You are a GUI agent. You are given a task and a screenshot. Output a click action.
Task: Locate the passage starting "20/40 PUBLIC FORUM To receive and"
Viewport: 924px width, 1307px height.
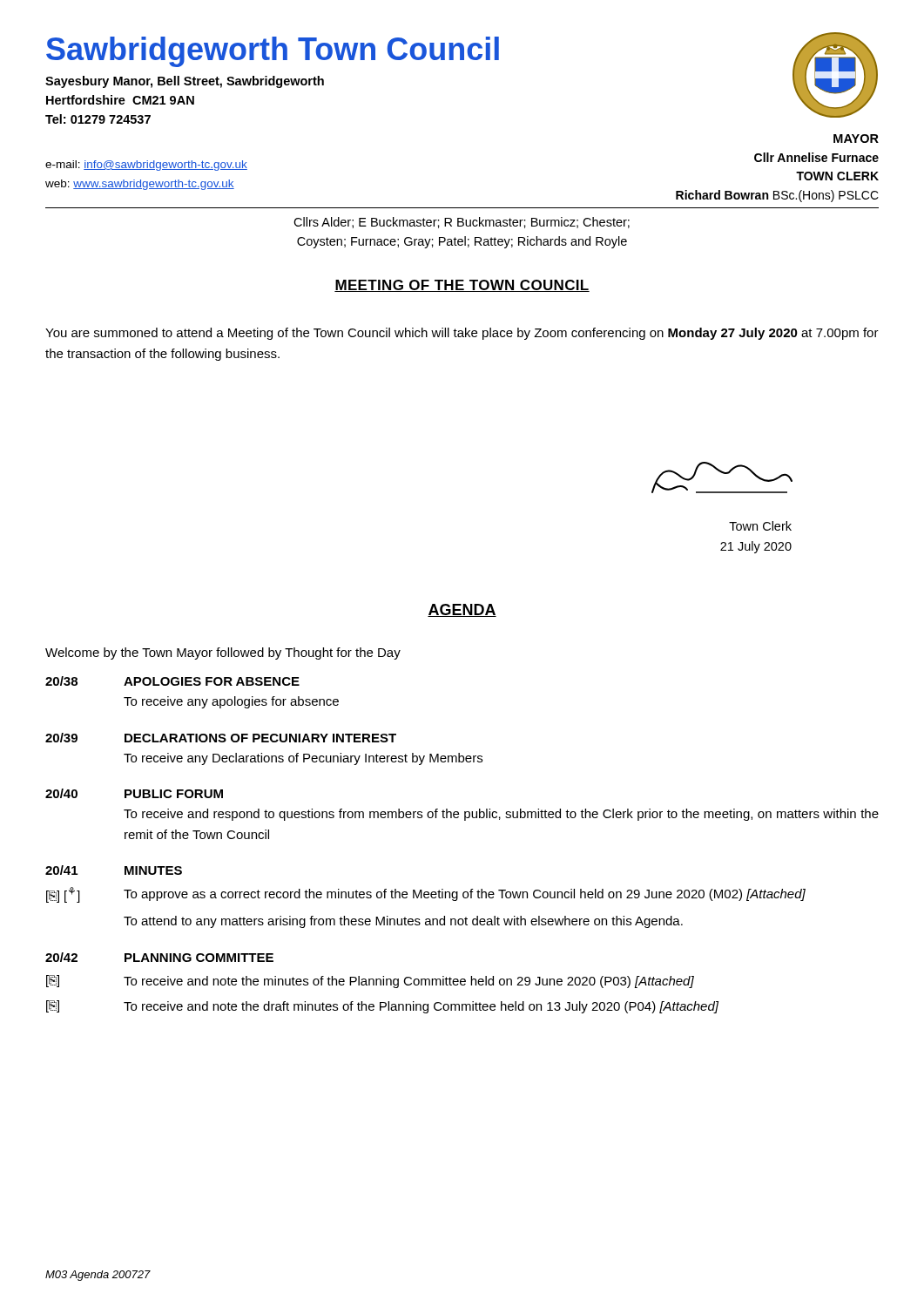click(462, 814)
